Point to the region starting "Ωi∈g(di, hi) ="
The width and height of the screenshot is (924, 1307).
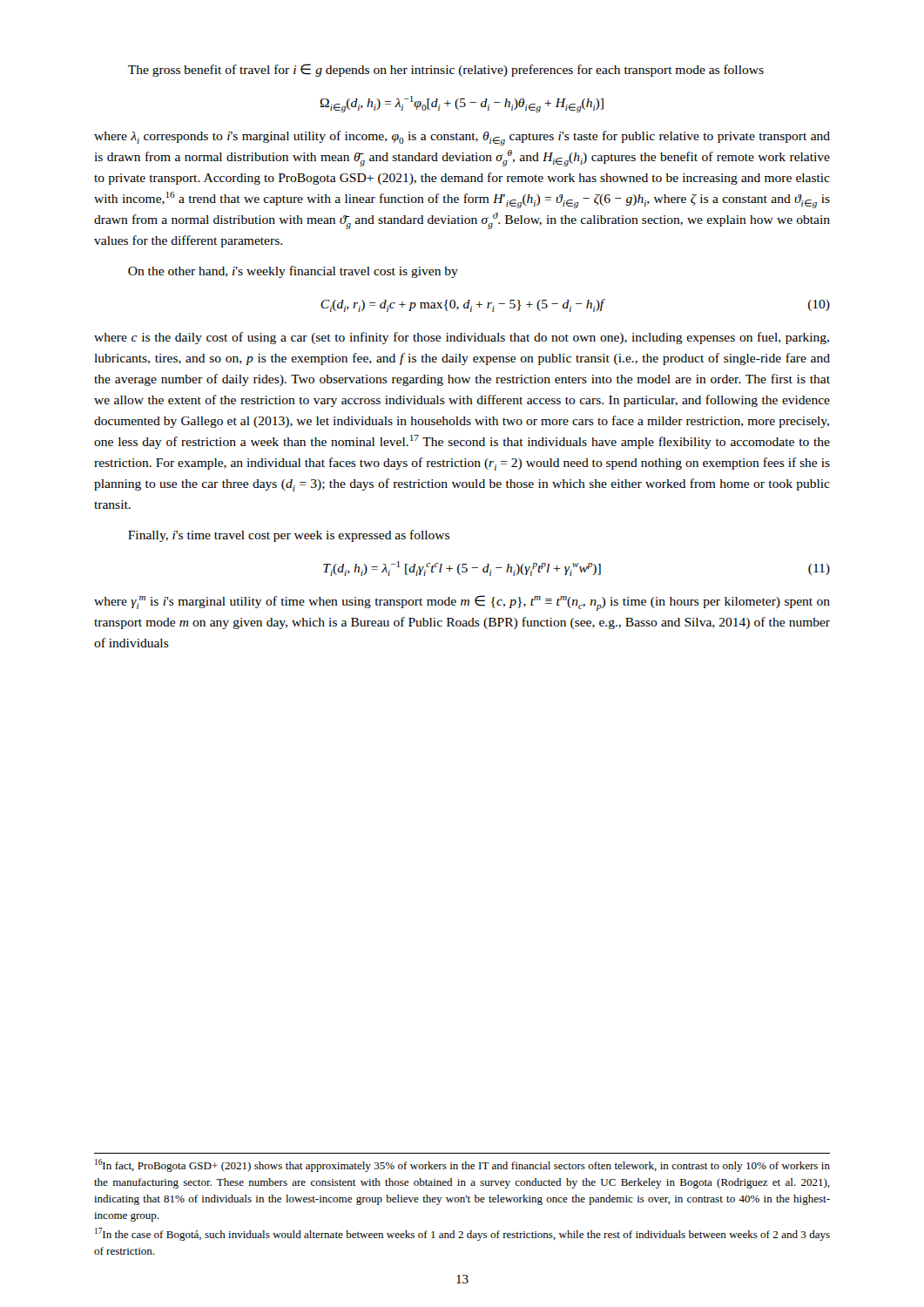point(462,103)
